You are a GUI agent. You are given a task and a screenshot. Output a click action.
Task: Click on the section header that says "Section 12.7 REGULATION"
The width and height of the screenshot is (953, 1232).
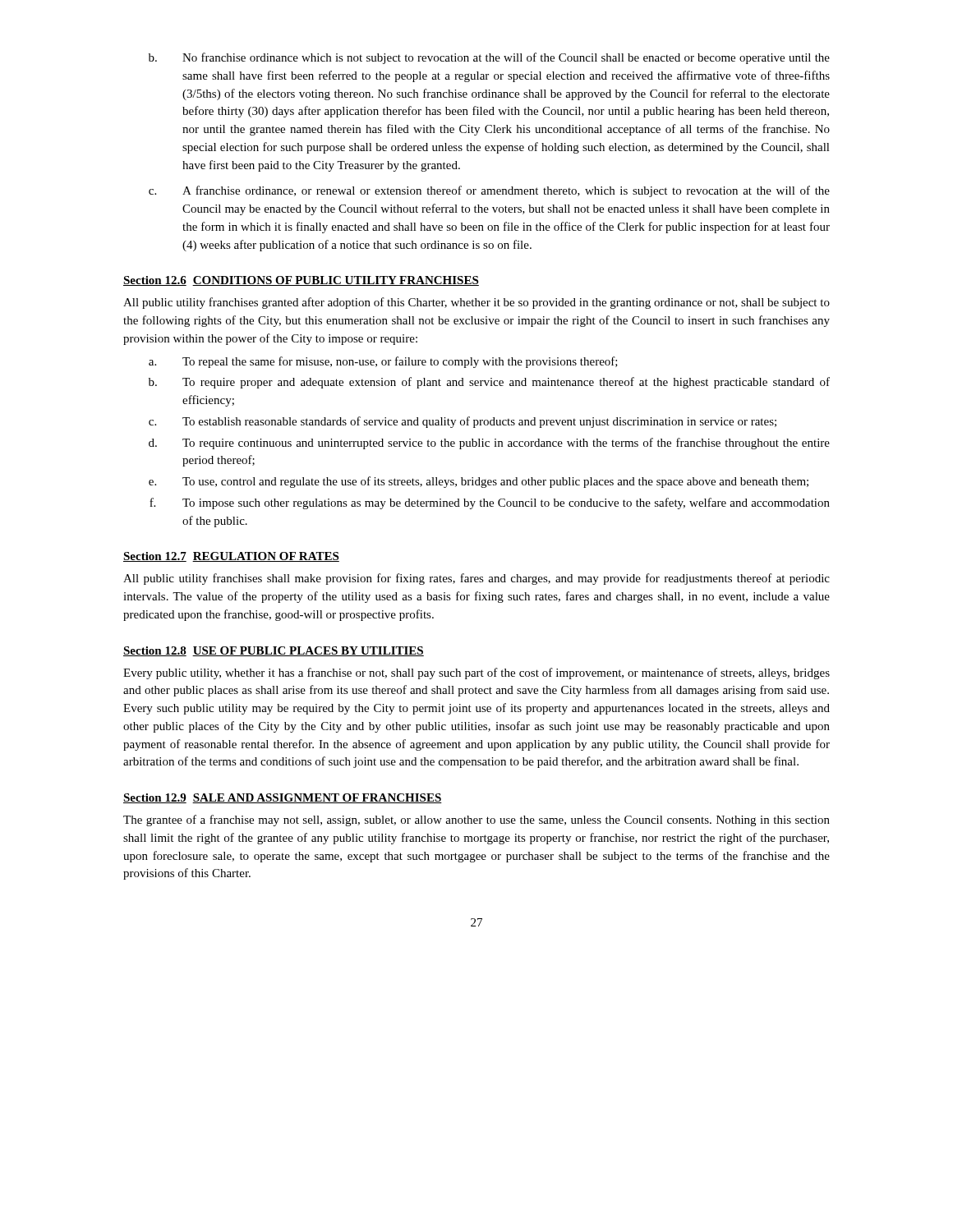tap(231, 557)
